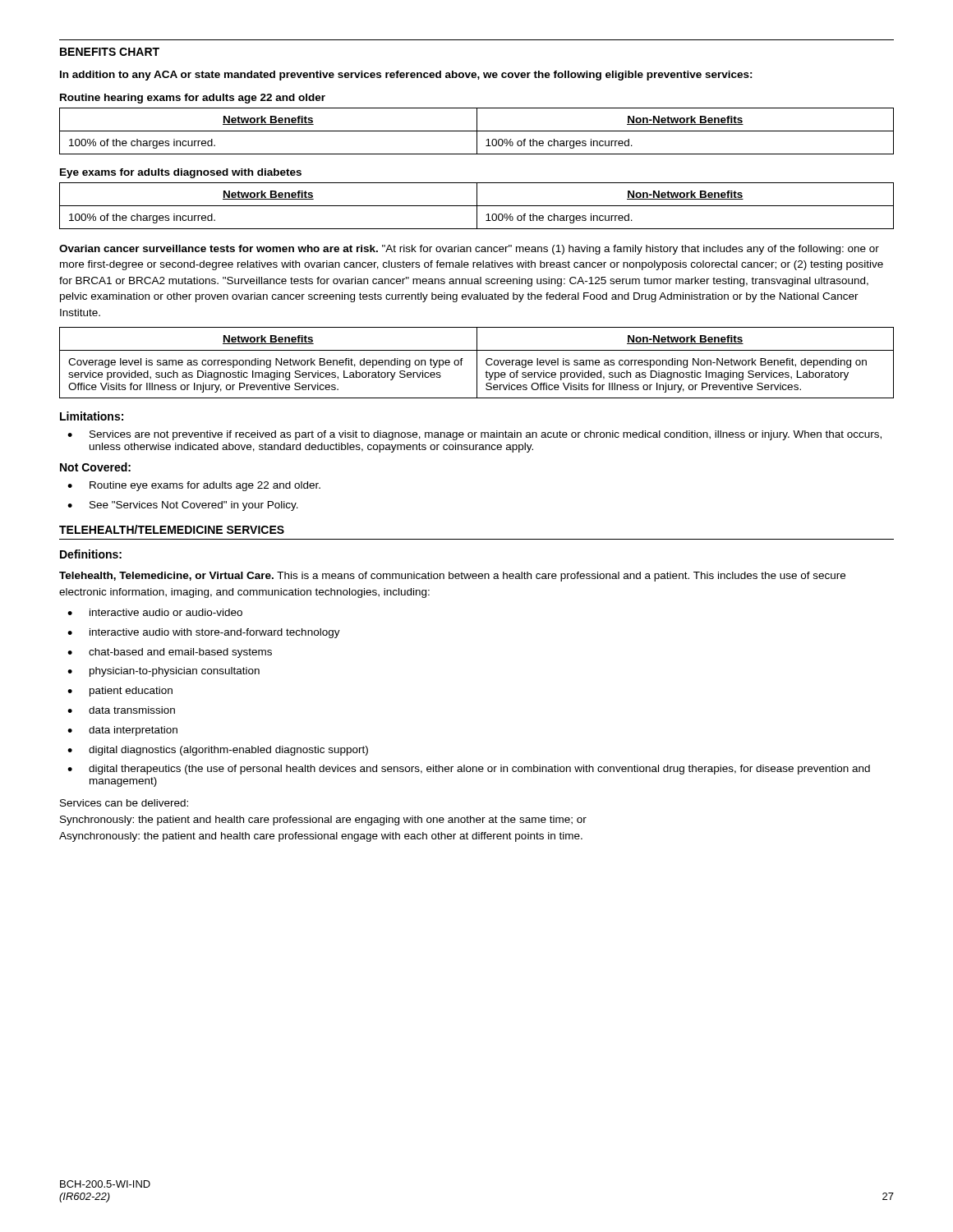Point to "• data transmission"
The image size is (953, 1232).
(122, 712)
